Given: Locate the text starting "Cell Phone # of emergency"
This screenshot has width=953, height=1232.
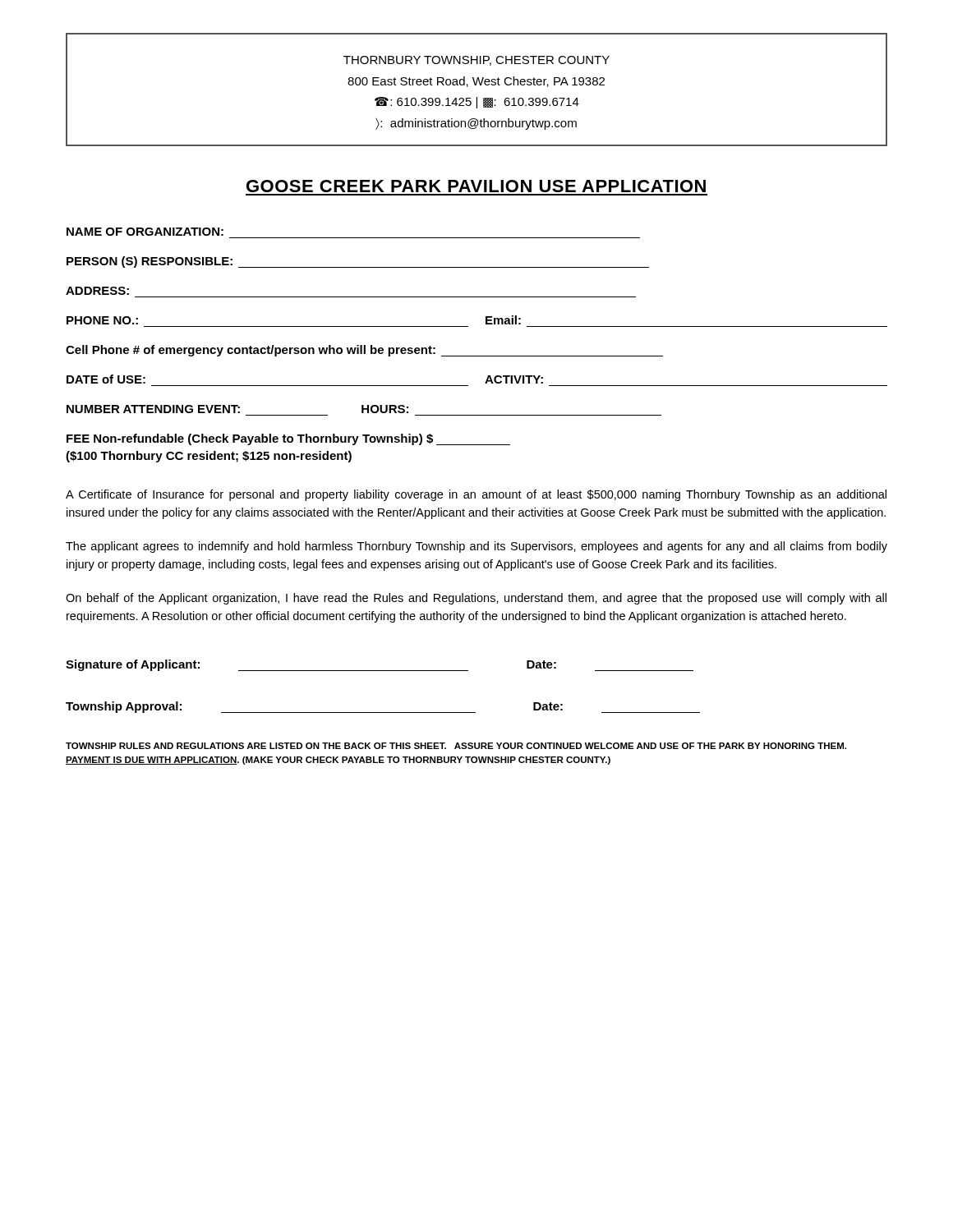Looking at the screenshot, I should point(364,349).
